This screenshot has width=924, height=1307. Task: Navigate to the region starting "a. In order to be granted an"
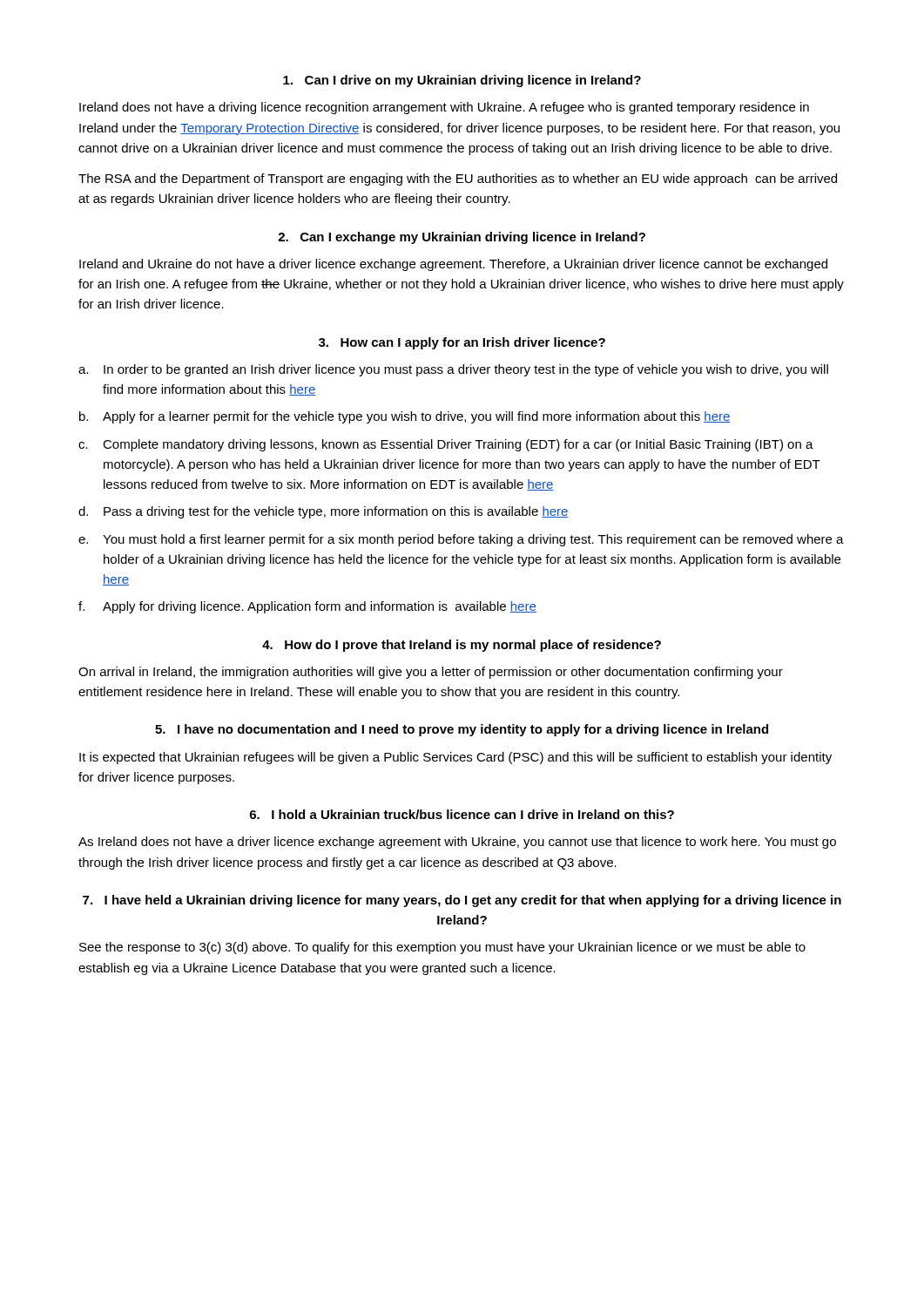tap(462, 379)
